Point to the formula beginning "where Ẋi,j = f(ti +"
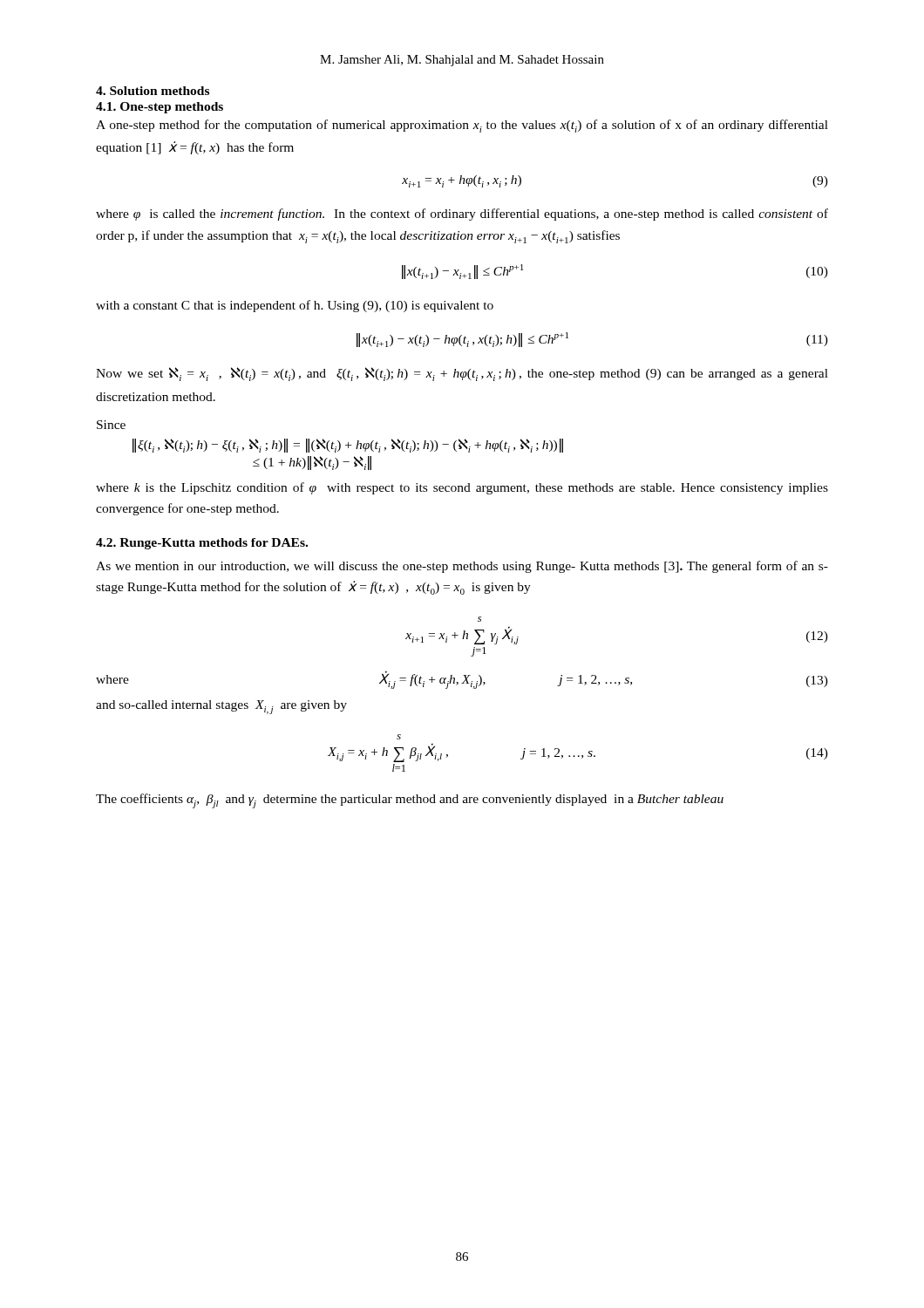Screen dimensions: 1308x924 point(462,680)
